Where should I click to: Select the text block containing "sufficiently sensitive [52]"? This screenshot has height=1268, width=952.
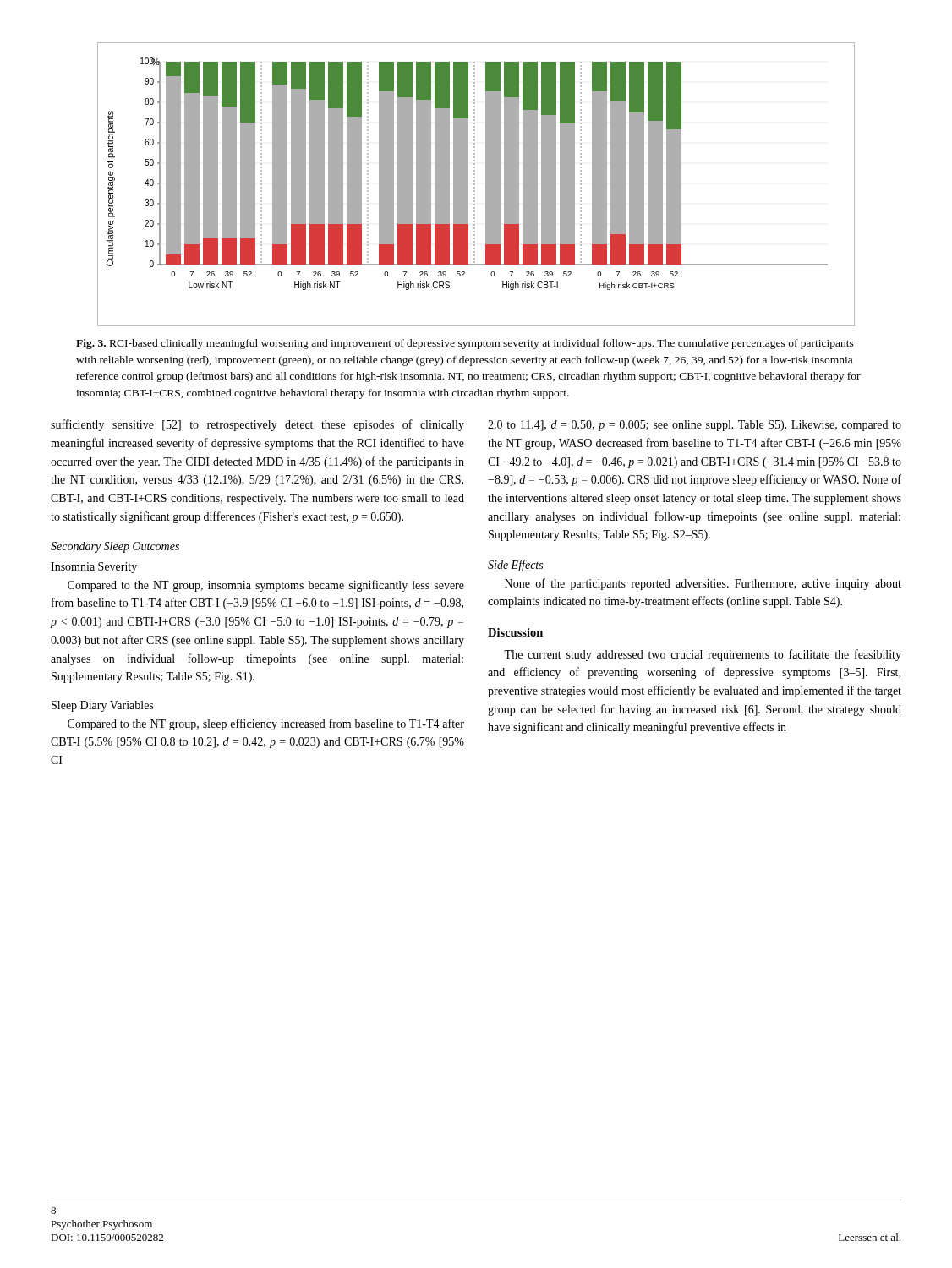257,471
